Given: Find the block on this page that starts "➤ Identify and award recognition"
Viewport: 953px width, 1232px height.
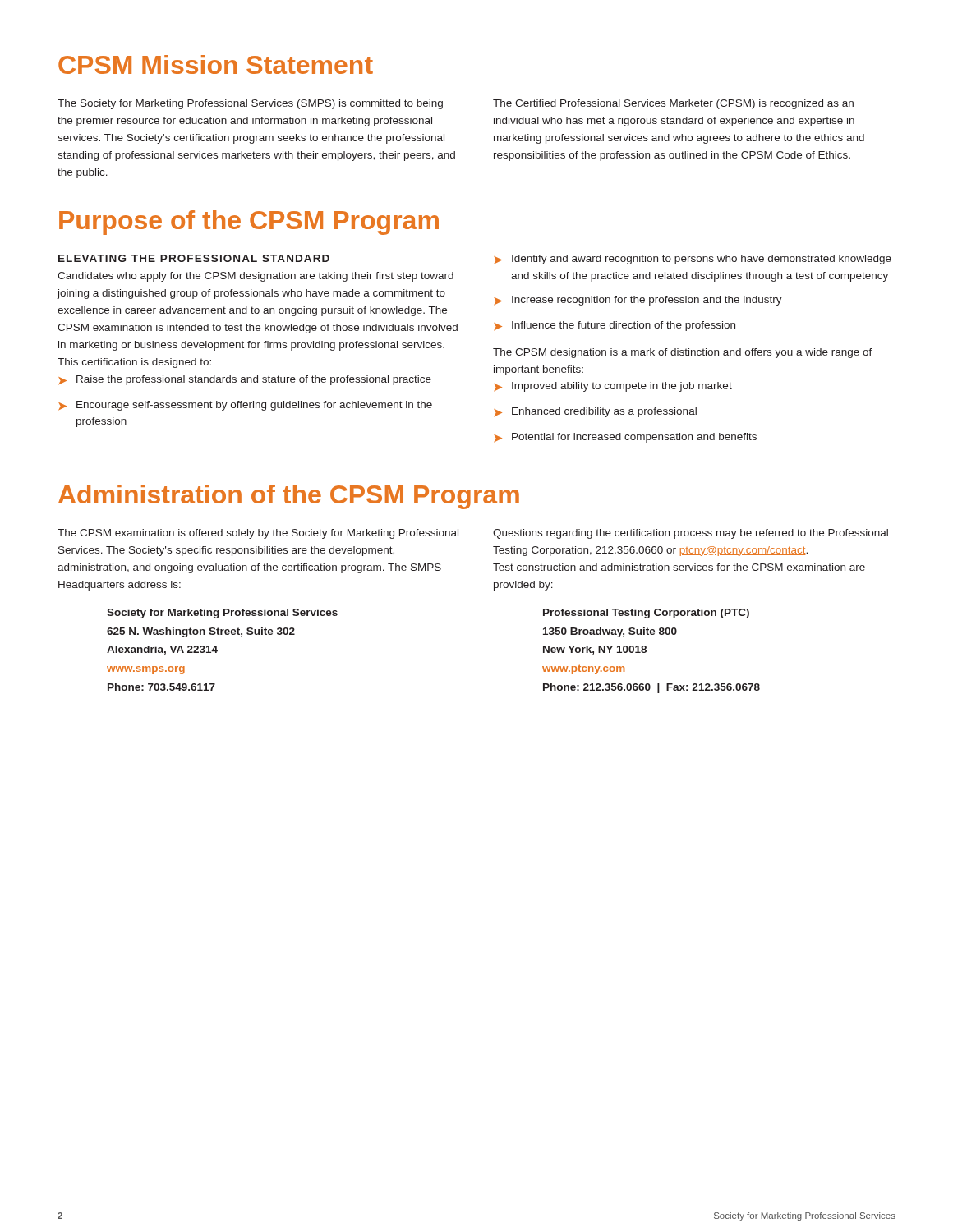Looking at the screenshot, I should [694, 268].
